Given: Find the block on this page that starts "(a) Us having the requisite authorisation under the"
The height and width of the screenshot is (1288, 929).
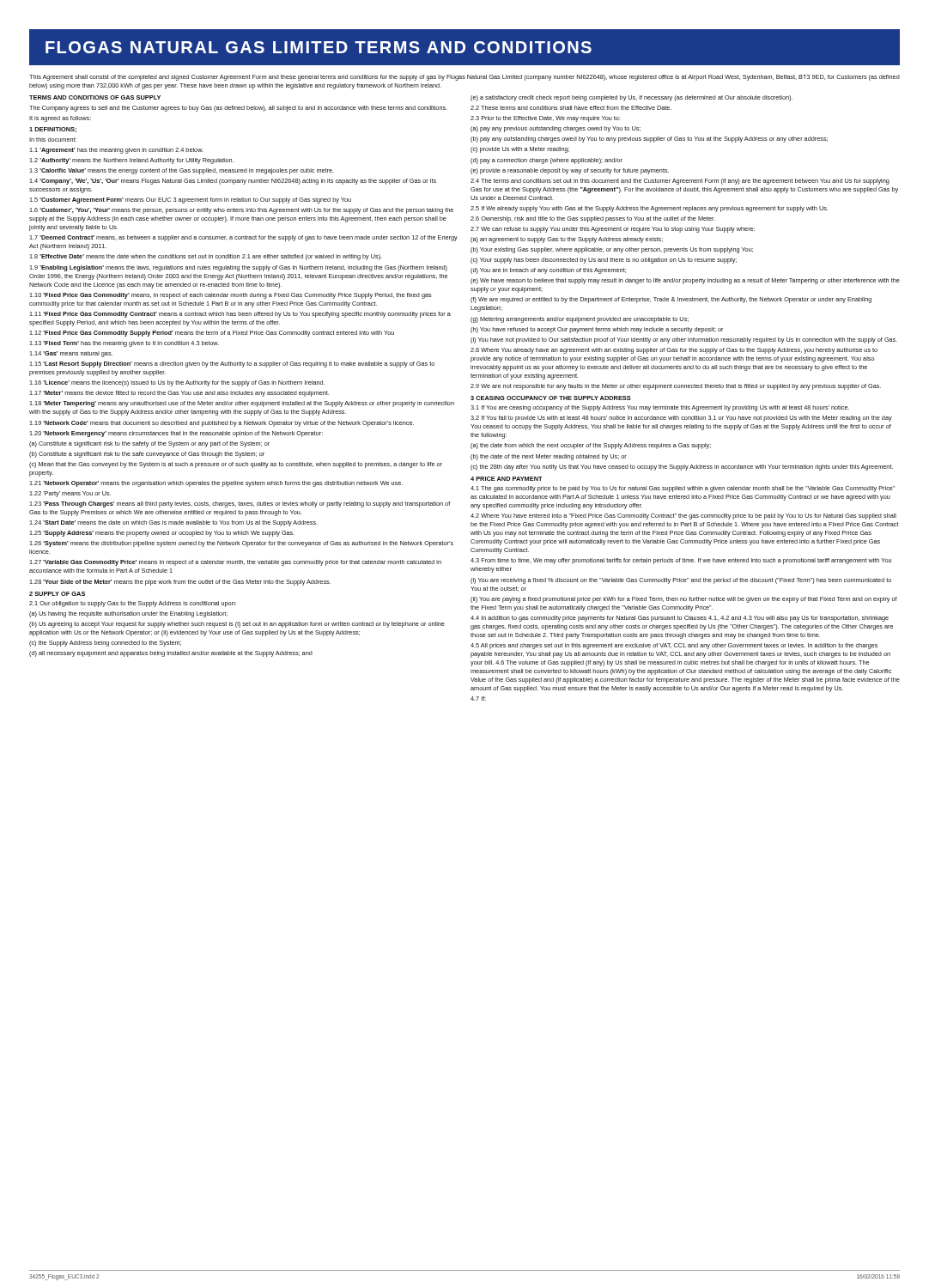Looking at the screenshot, I should click(x=128, y=613).
